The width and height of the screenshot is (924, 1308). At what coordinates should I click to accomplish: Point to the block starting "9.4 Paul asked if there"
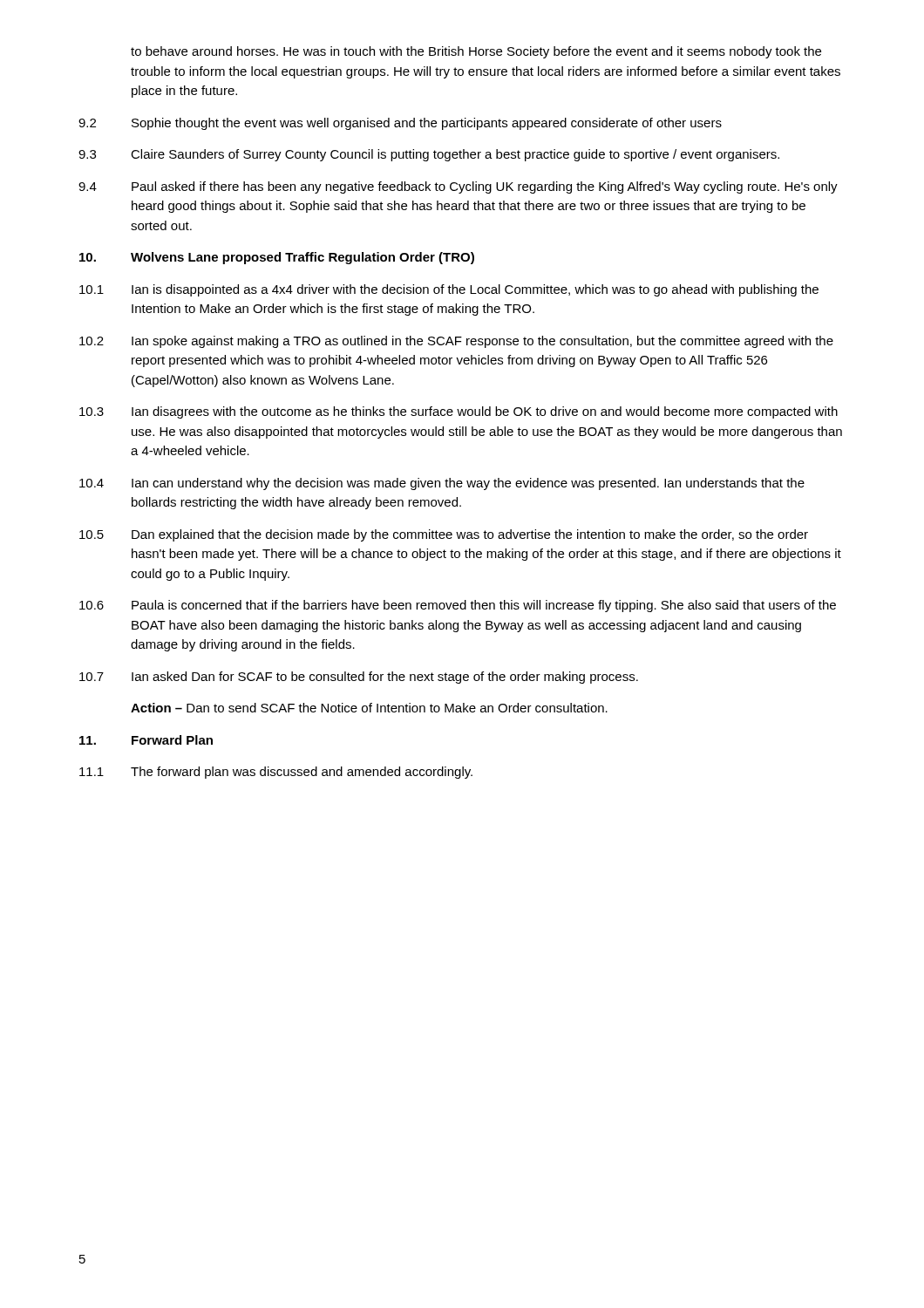click(462, 206)
